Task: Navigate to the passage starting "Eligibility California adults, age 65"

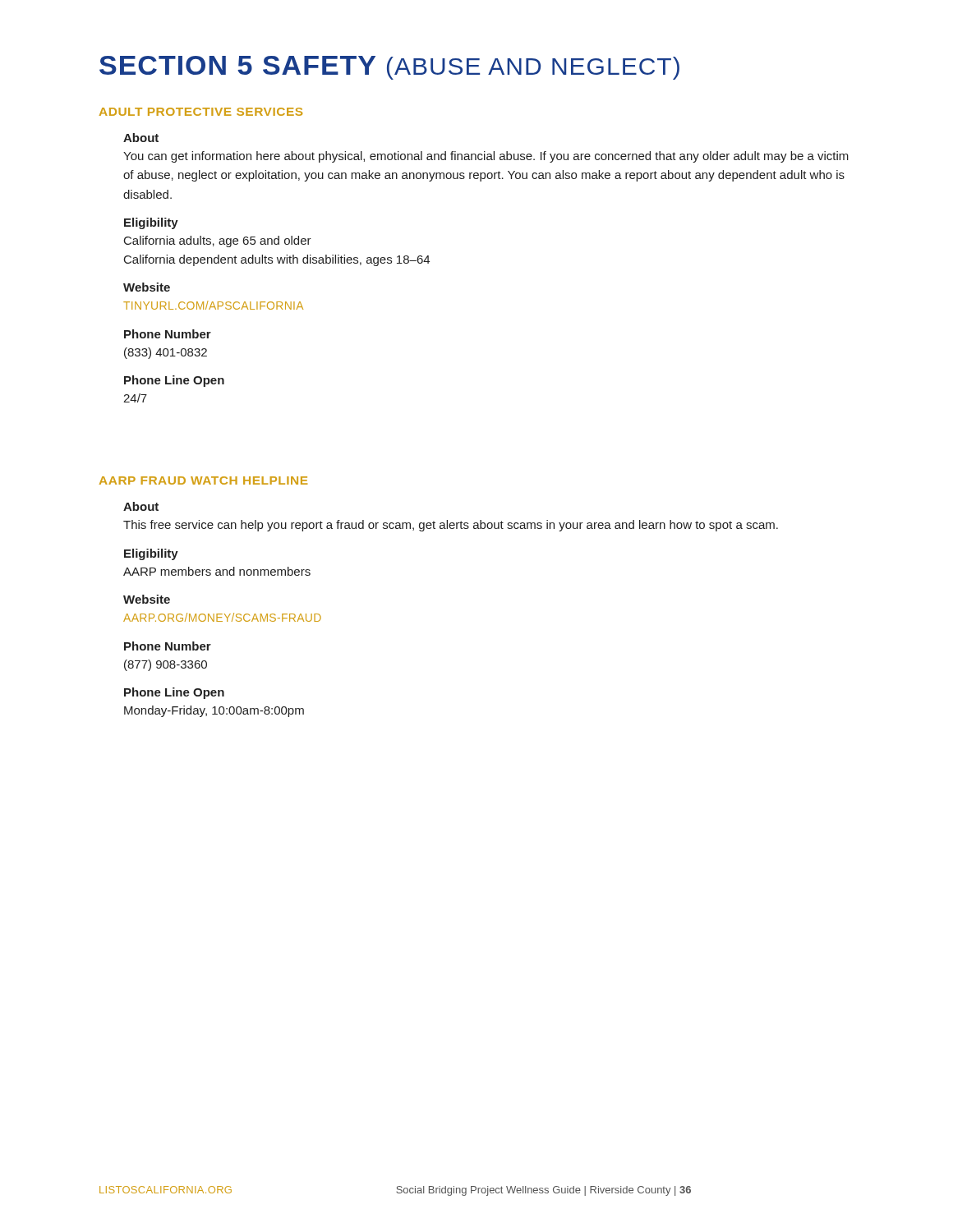Action: point(151,223)
